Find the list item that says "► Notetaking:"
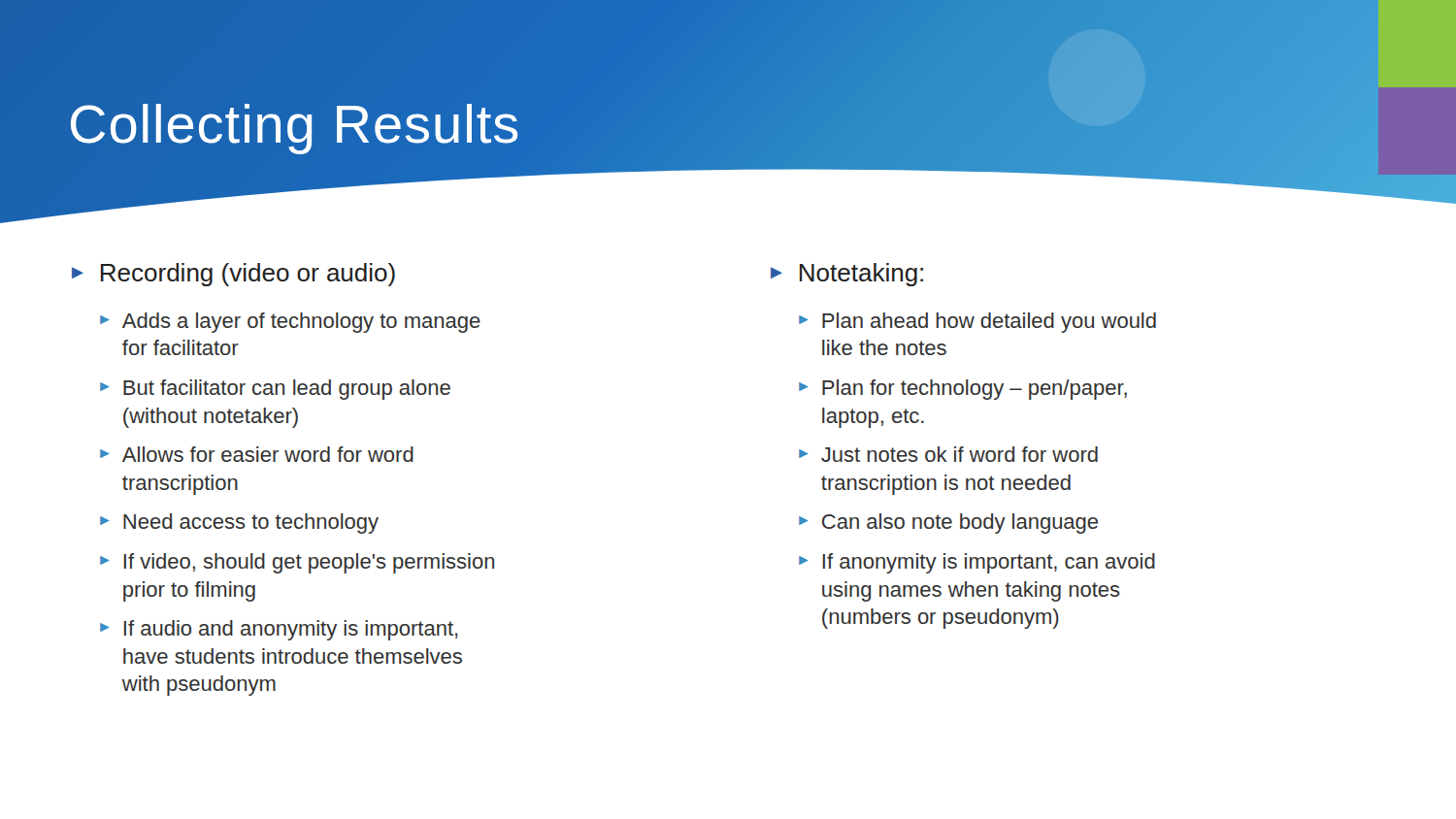1456x819 pixels. click(x=846, y=274)
